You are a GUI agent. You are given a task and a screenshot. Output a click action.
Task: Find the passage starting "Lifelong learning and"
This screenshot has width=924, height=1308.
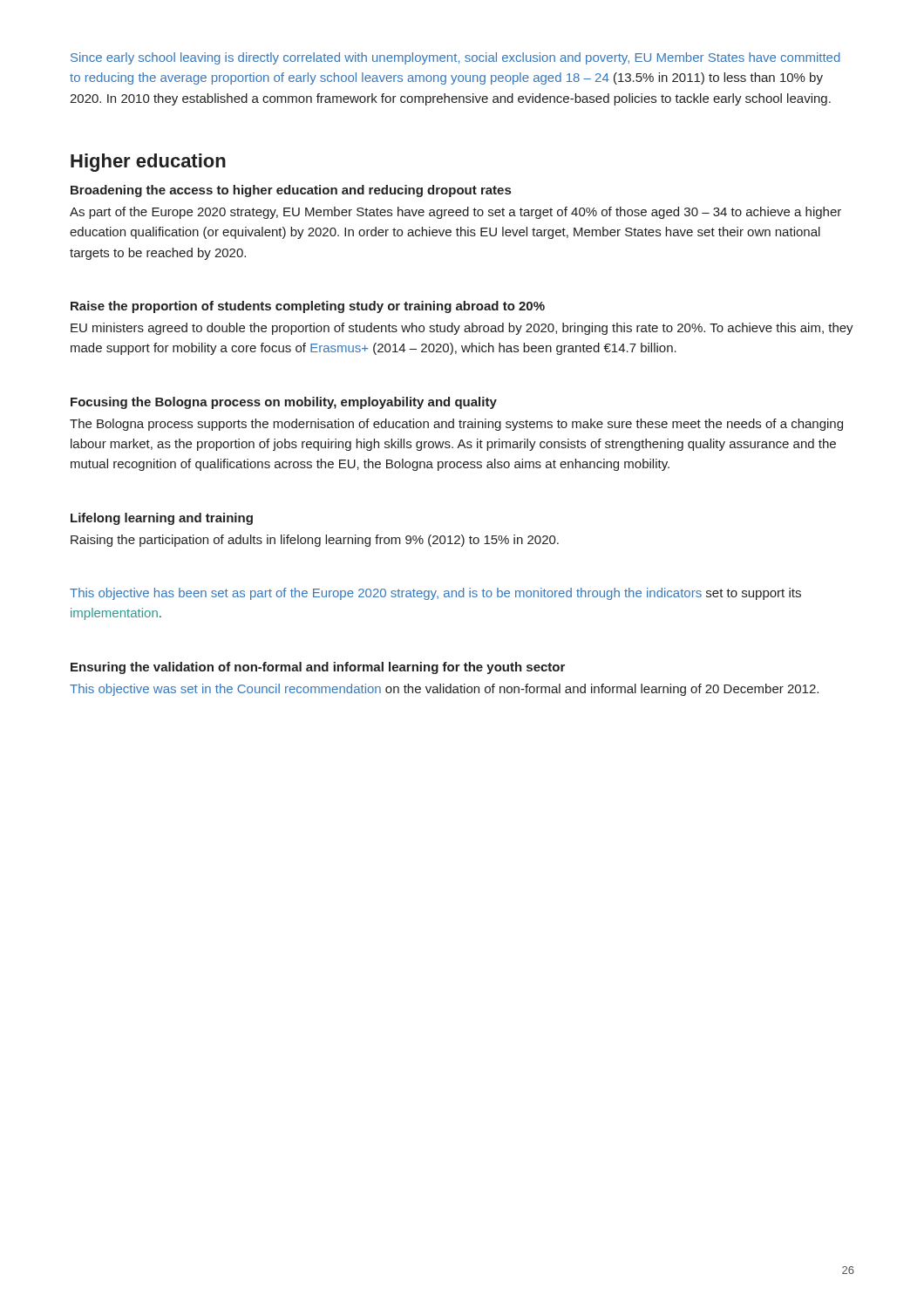click(462, 528)
